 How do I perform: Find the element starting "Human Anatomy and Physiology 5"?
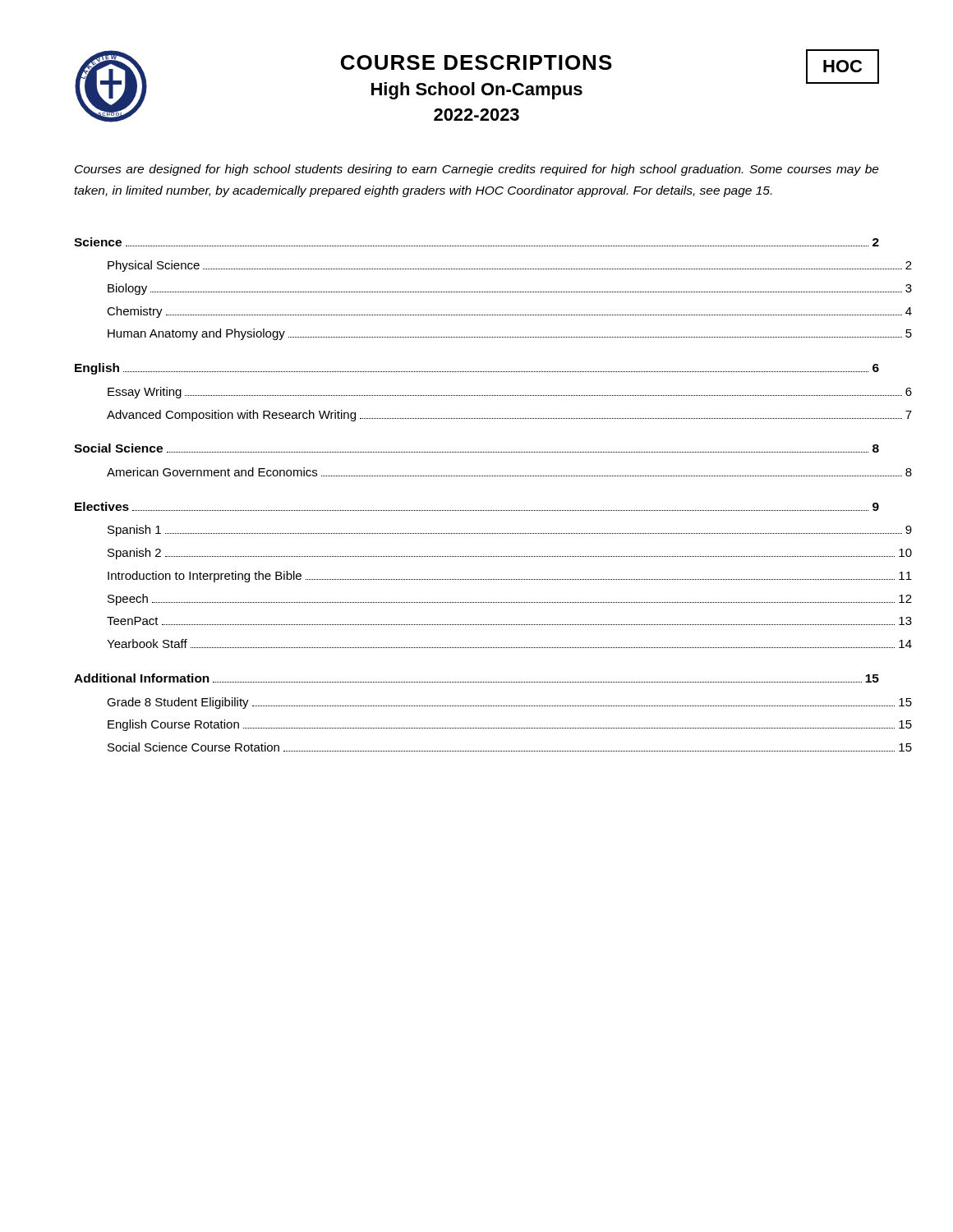(509, 334)
